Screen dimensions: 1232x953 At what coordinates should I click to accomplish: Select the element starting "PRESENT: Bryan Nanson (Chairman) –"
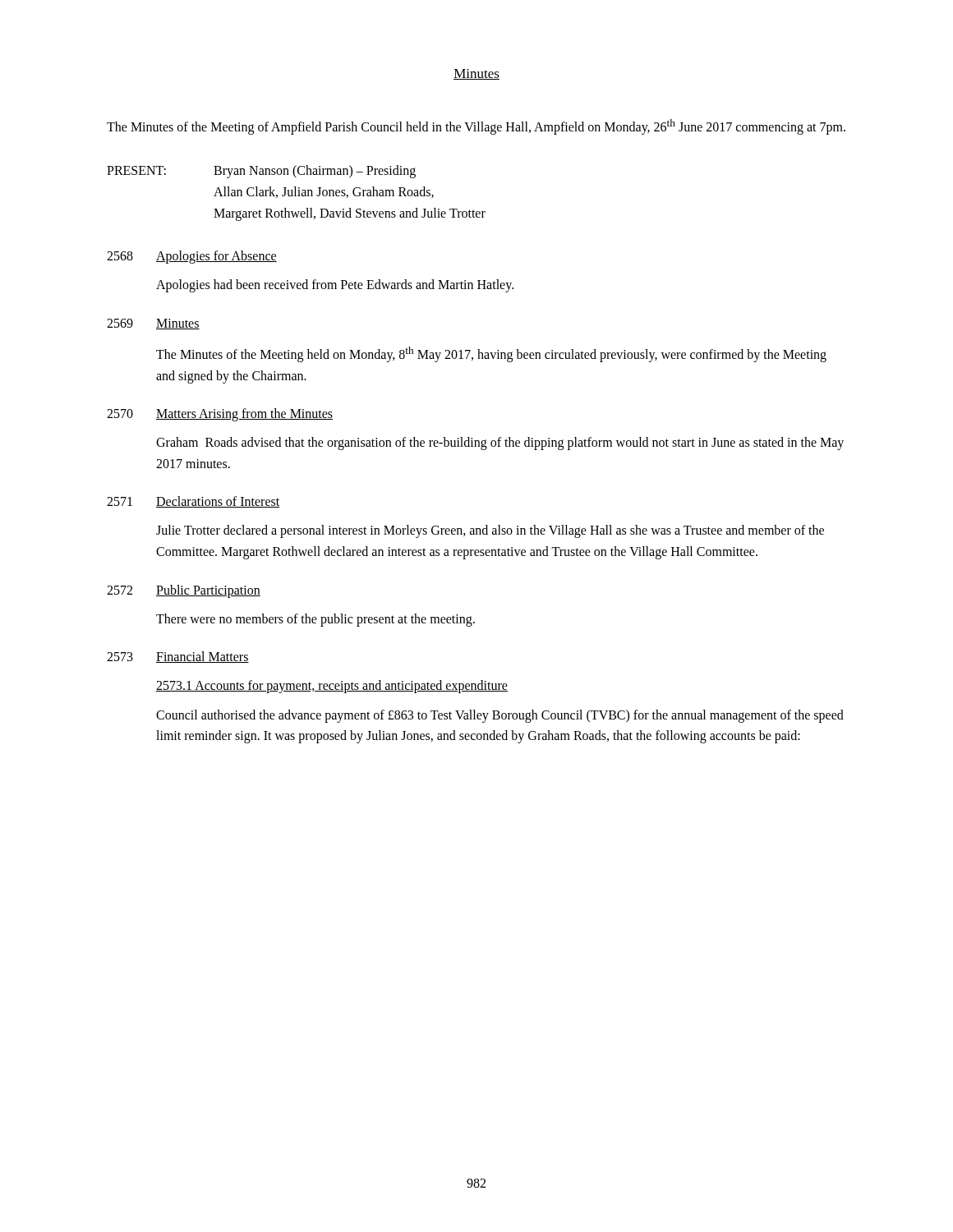(x=261, y=172)
